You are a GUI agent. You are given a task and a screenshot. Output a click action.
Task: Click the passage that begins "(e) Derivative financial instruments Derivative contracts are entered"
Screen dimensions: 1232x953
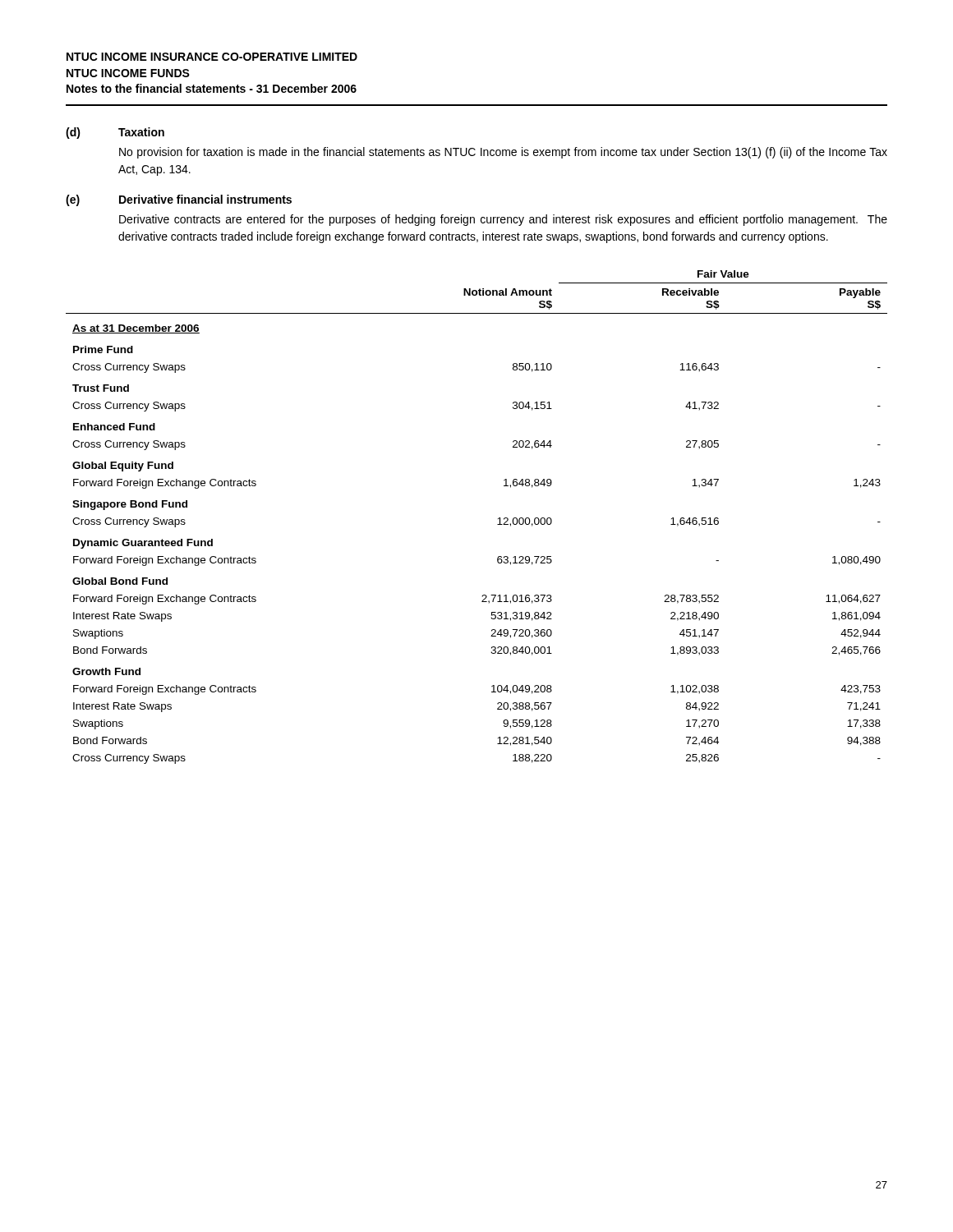click(476, 219)
